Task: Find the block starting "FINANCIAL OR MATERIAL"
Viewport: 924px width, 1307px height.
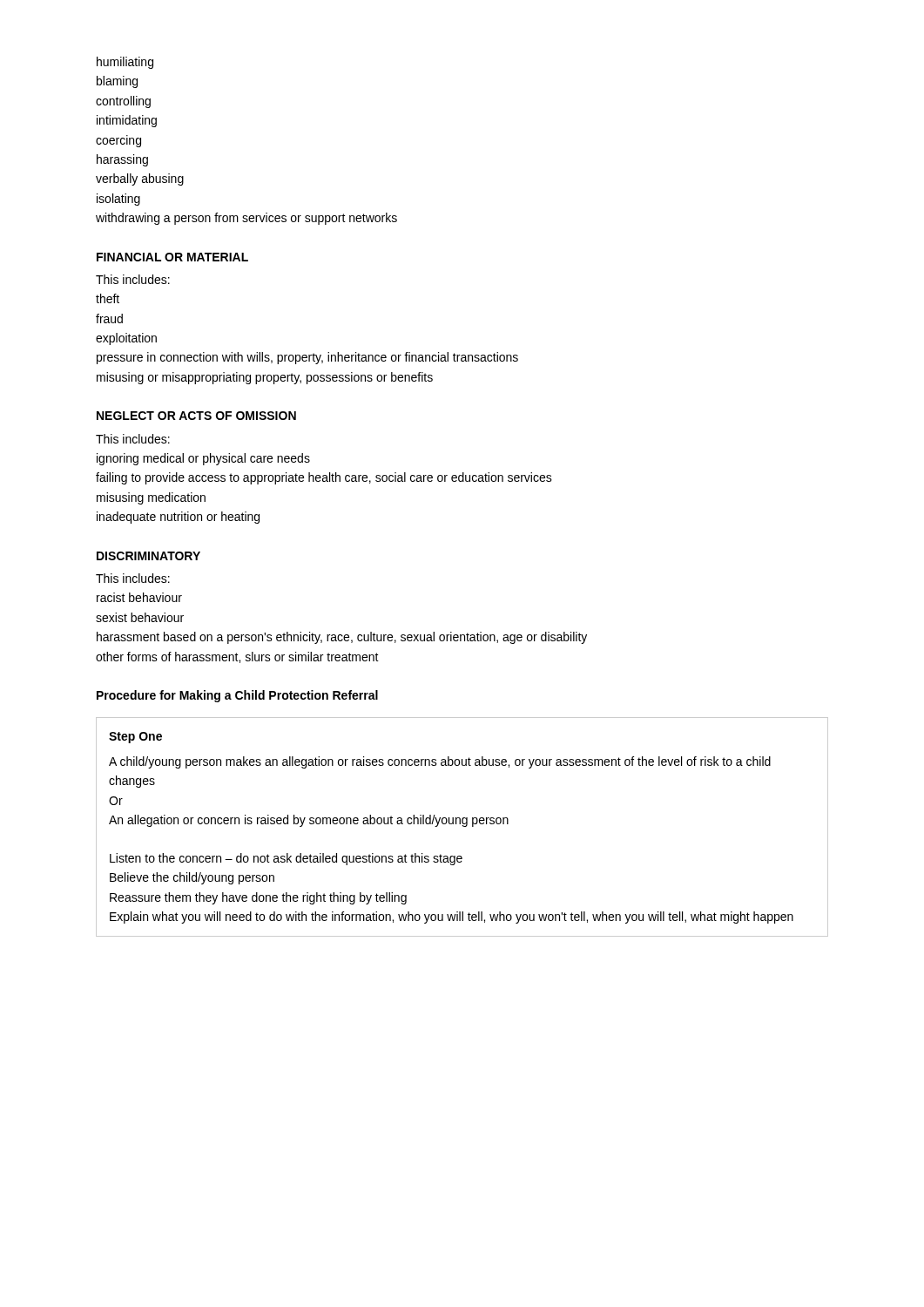Action: 172,257
